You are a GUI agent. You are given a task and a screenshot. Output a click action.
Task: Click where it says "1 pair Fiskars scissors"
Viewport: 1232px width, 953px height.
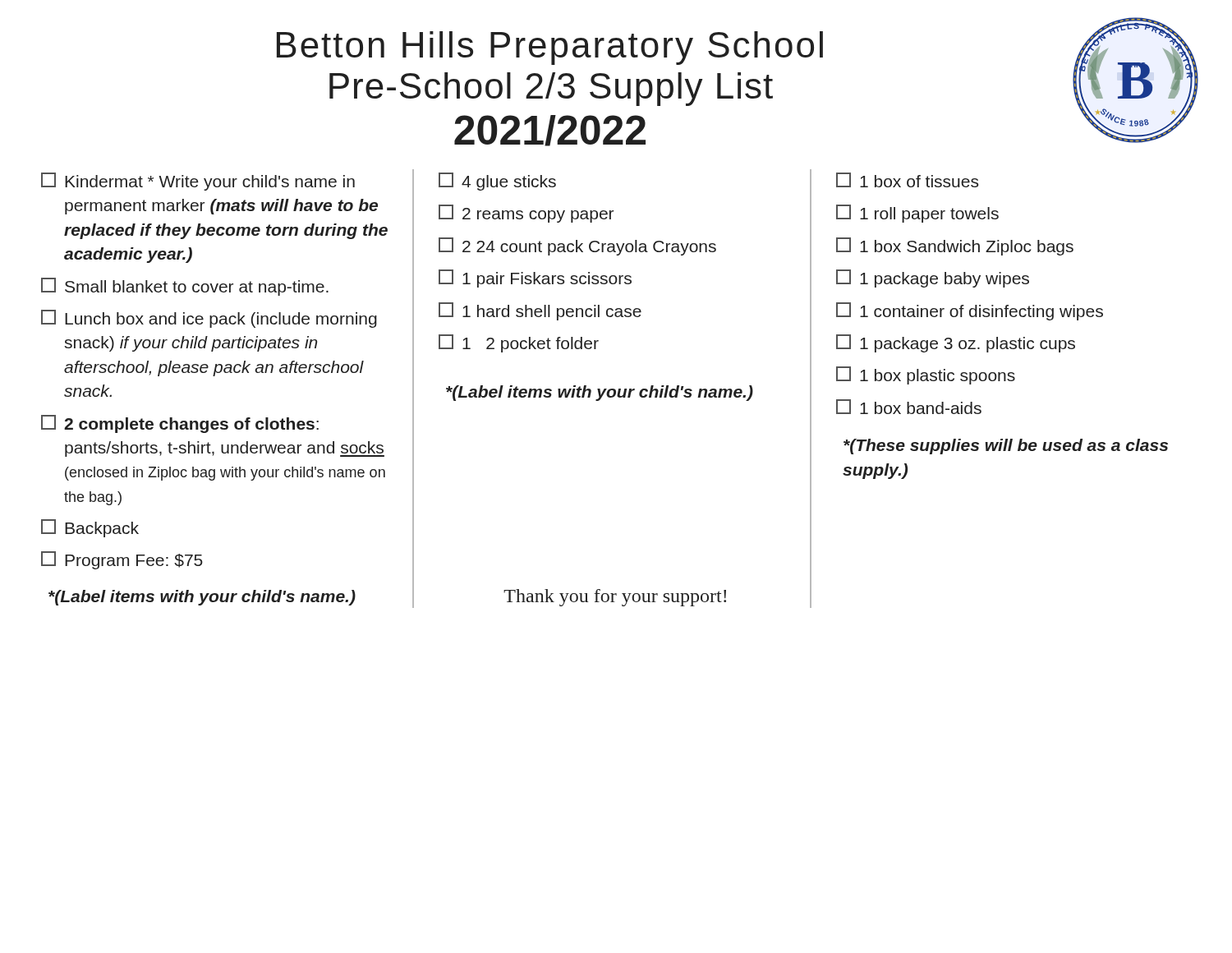(x=616, y=278)
